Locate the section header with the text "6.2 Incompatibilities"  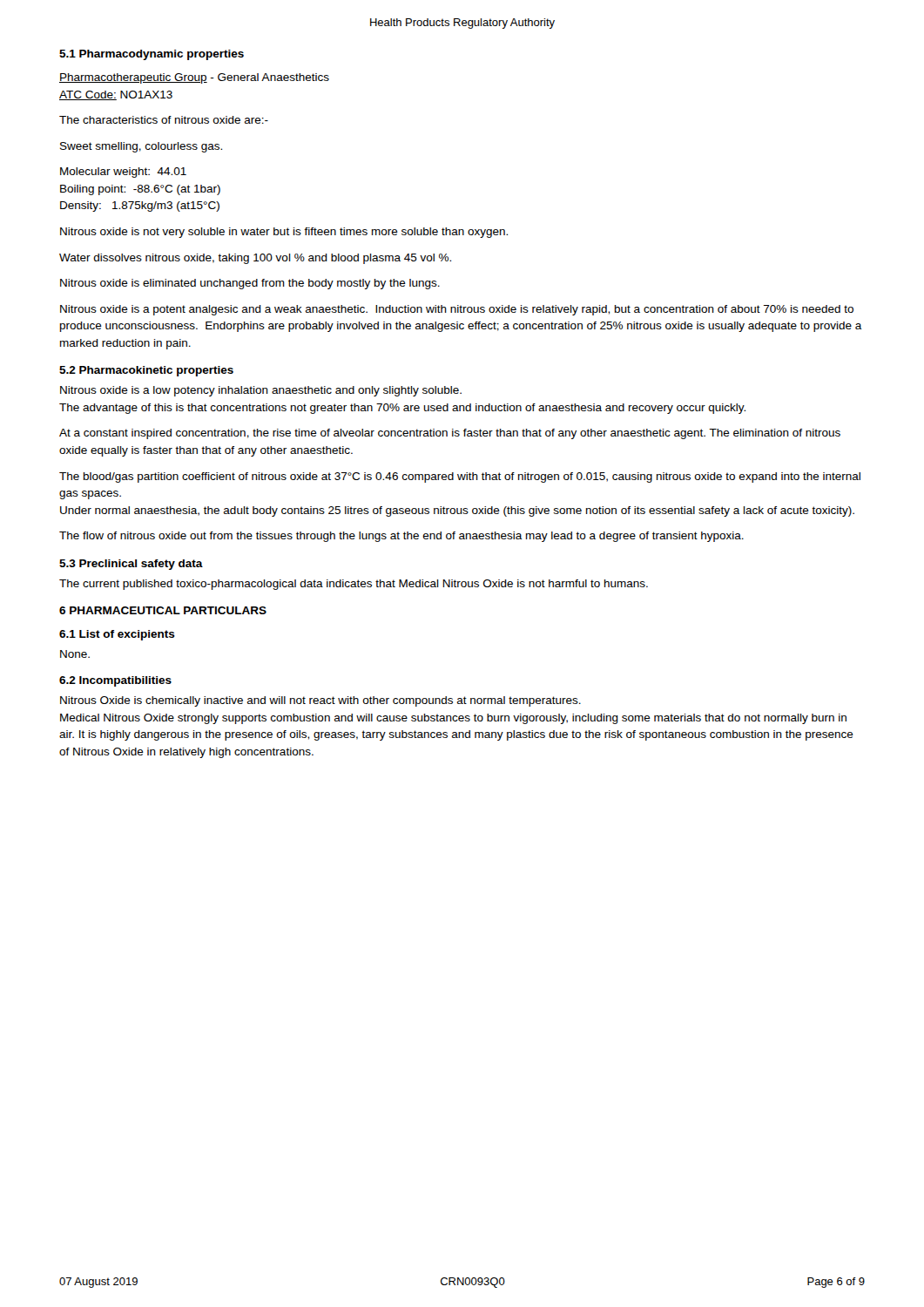click(115, 680)
